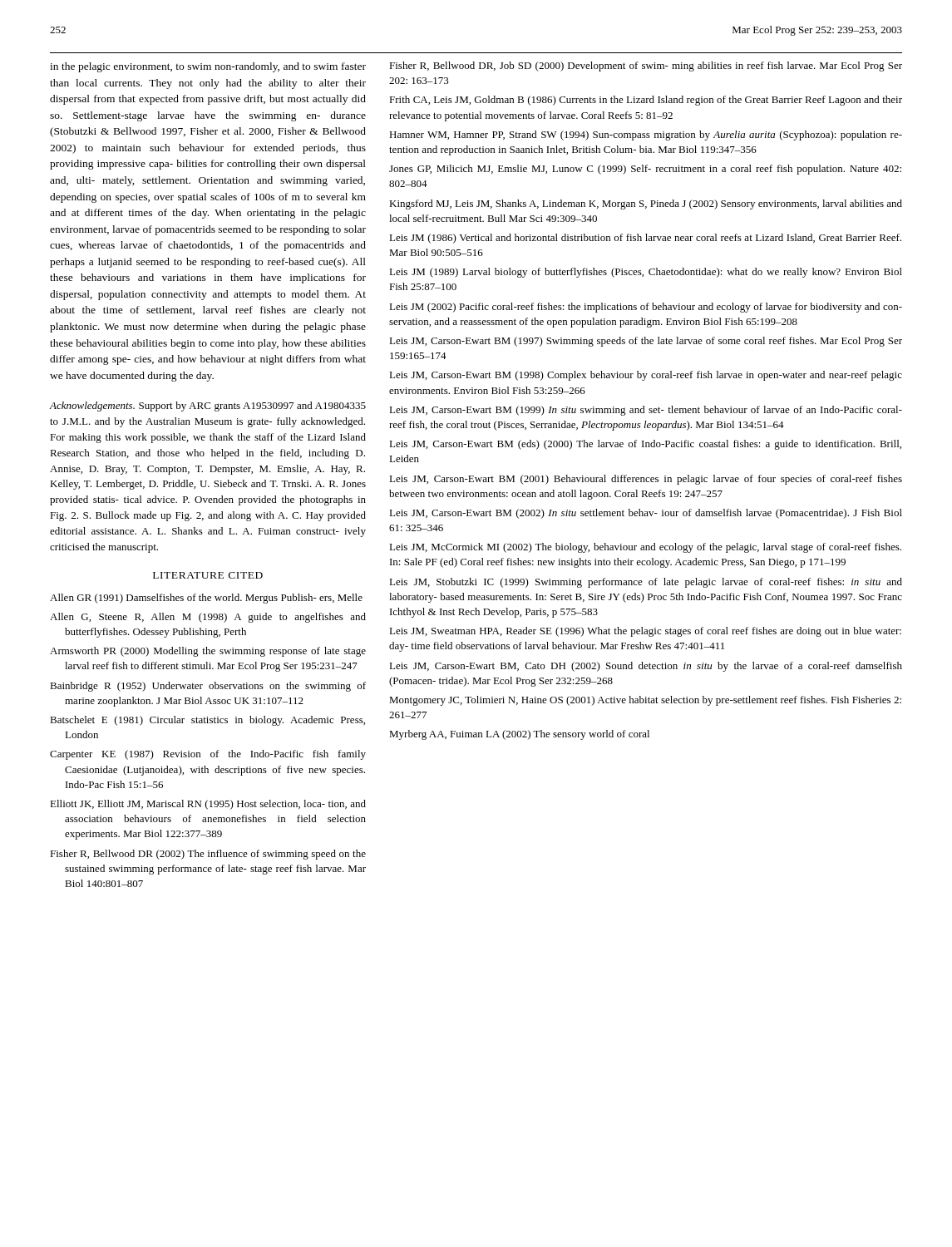
Task: Point to the text block starting "Fisher R, Bellwood DR (2002)"
Action: tap(208, 868)
